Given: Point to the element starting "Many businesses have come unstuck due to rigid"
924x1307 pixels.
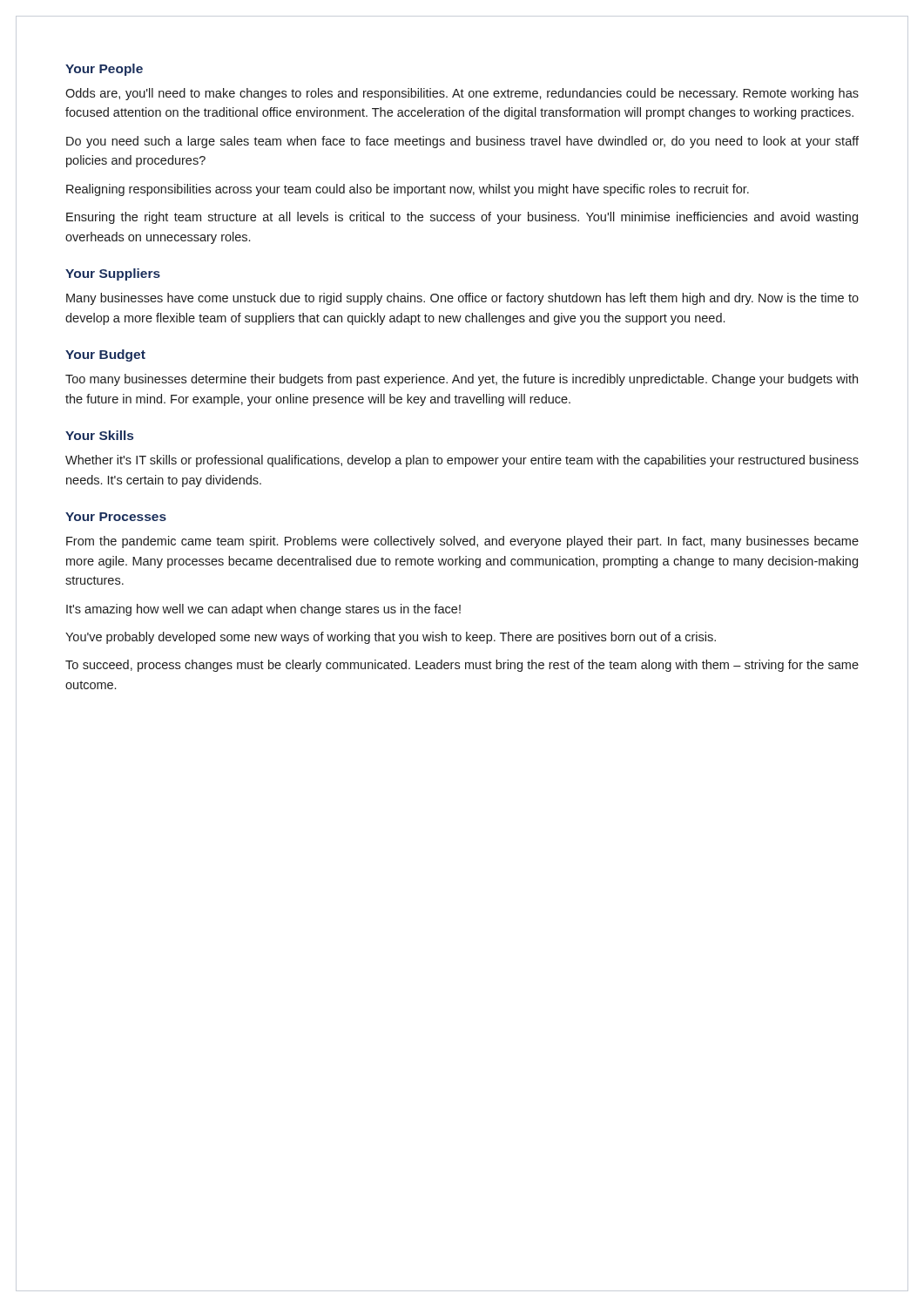Looking at the screenshot, I should point(462,308).
